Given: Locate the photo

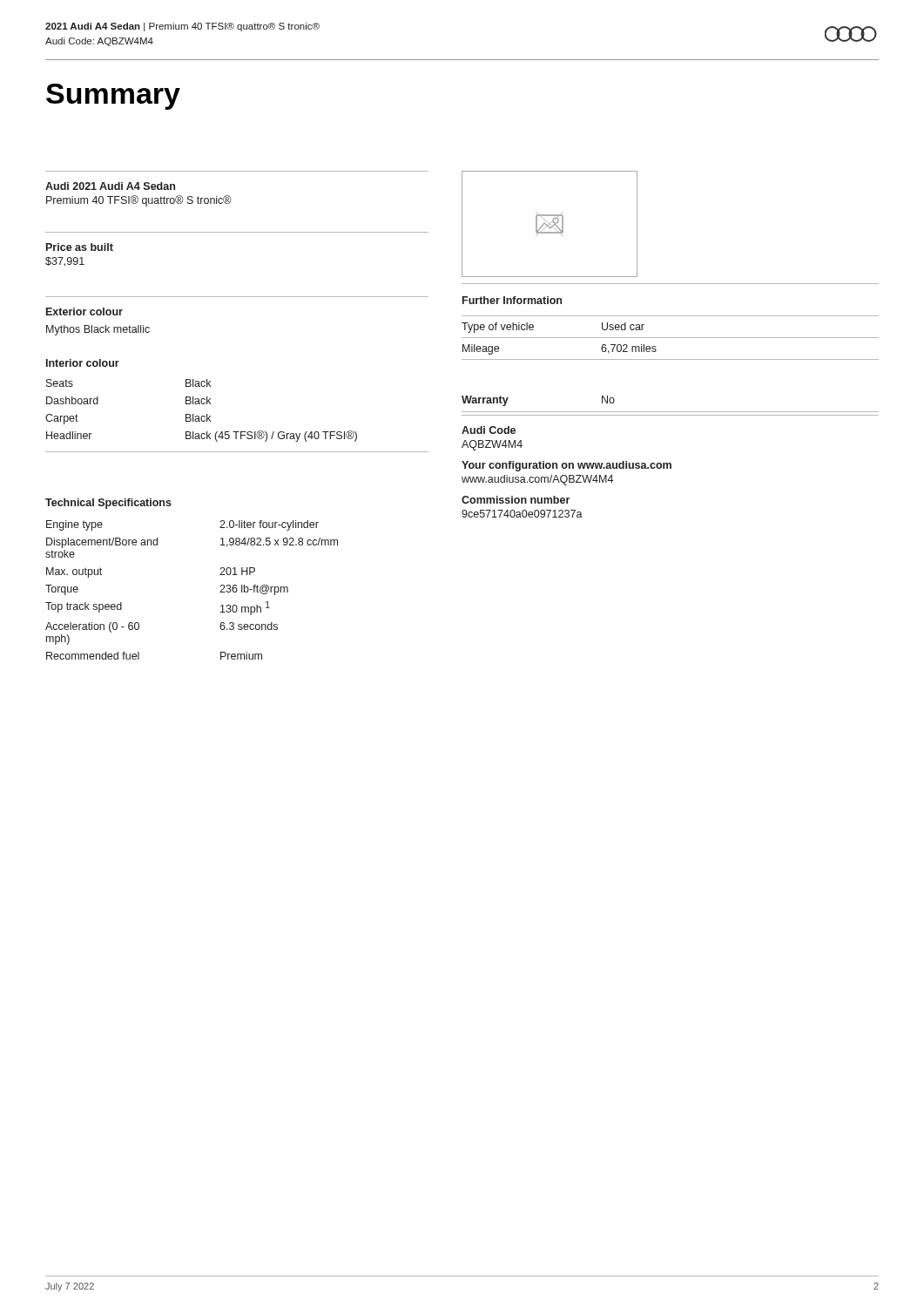Looking at the screenshot, I should pyautogui.click(x=550, y=224).
